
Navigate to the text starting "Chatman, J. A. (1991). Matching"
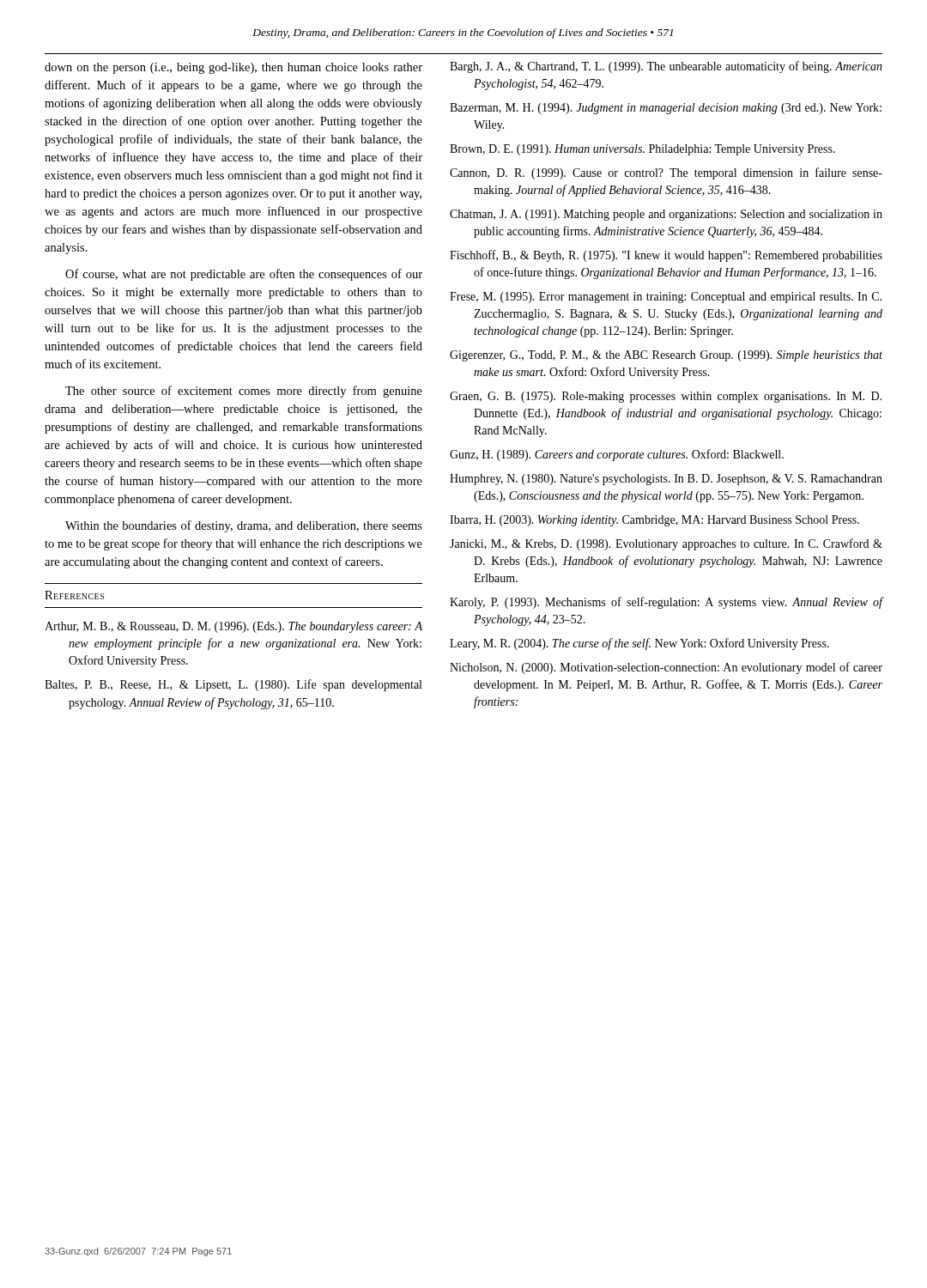pyautogui.click(x=666, y=223)
